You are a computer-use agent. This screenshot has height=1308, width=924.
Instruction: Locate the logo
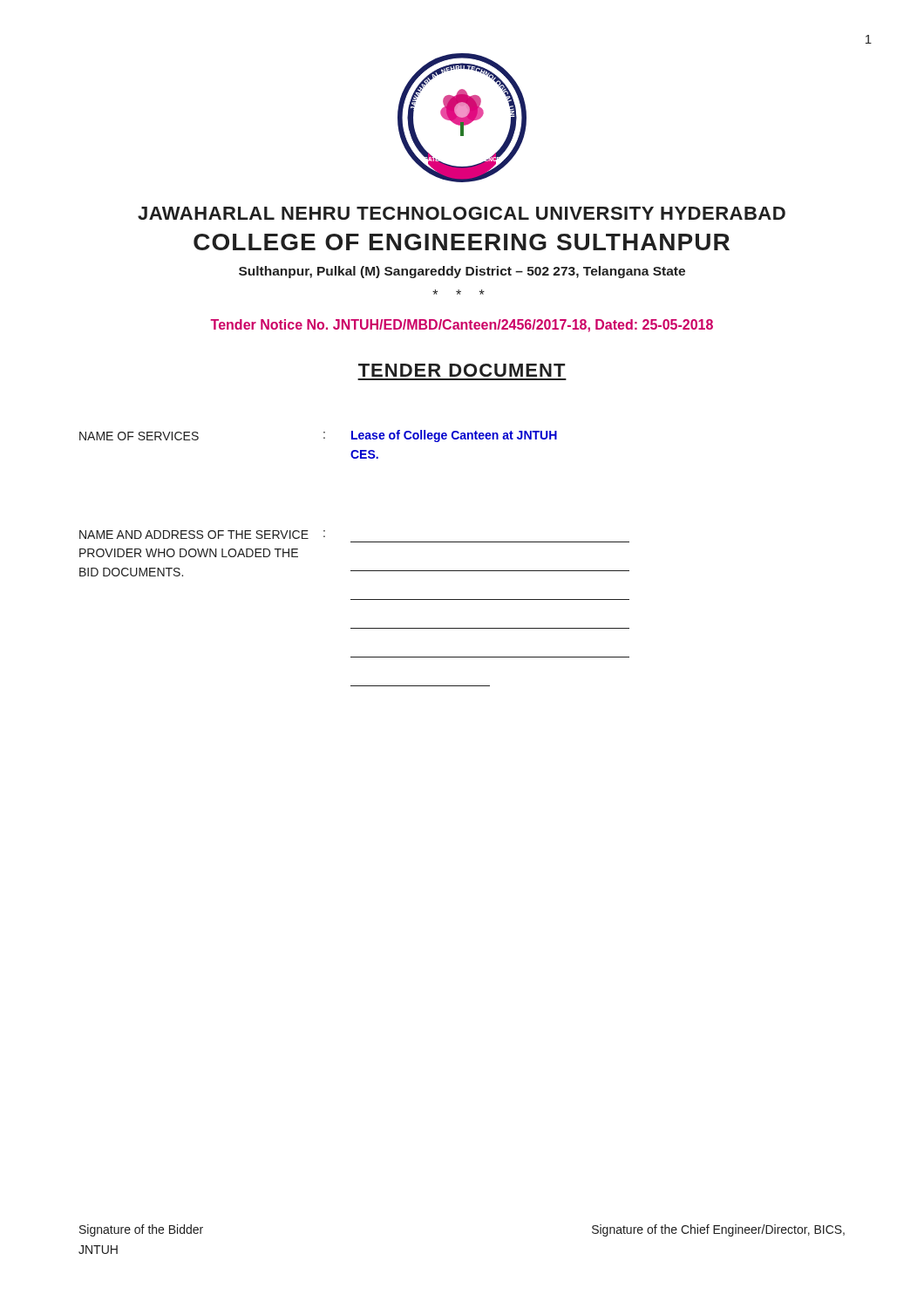click(462, 119)
